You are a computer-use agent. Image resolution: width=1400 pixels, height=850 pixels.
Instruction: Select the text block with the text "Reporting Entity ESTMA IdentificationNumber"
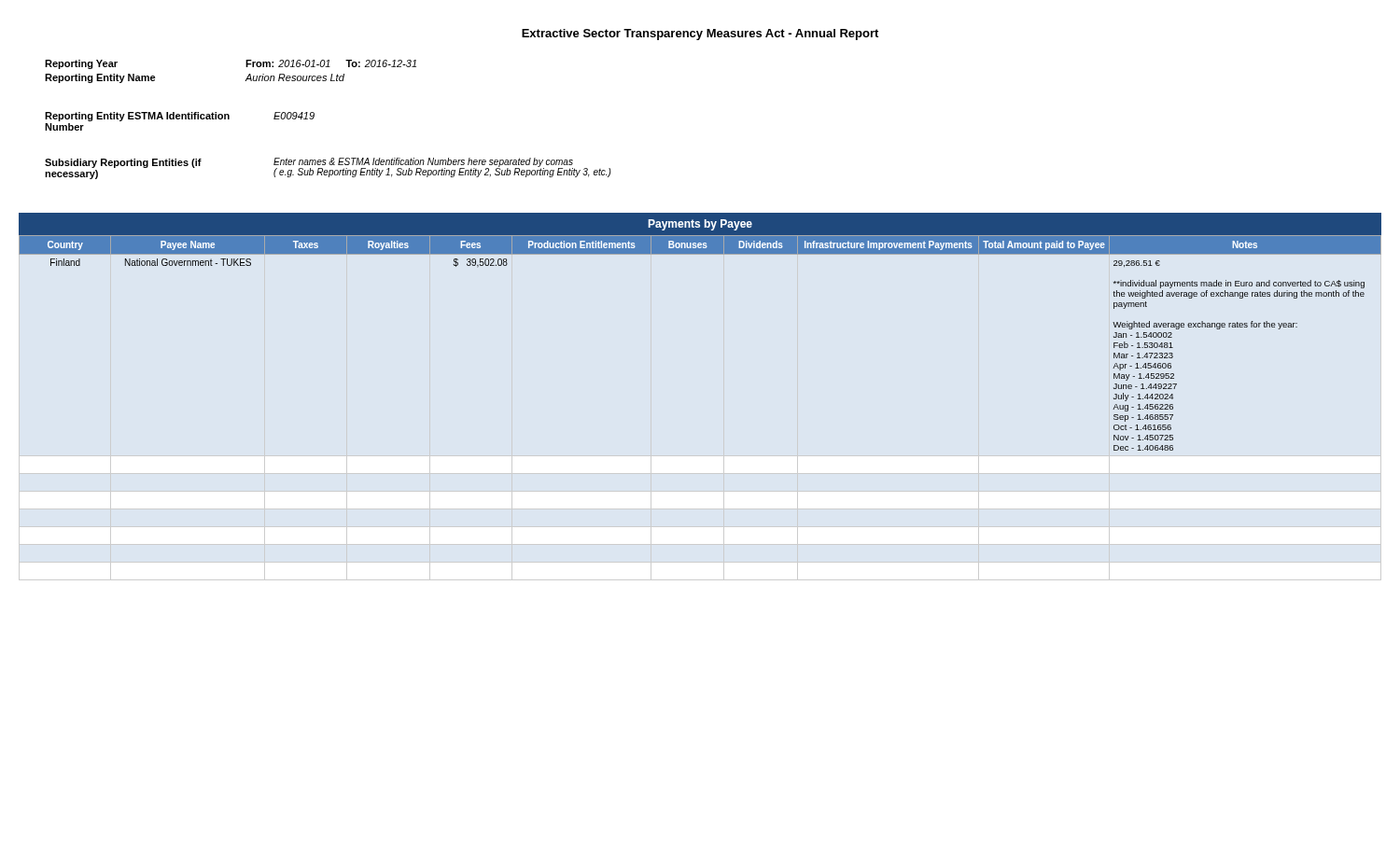tap(278, 121)
